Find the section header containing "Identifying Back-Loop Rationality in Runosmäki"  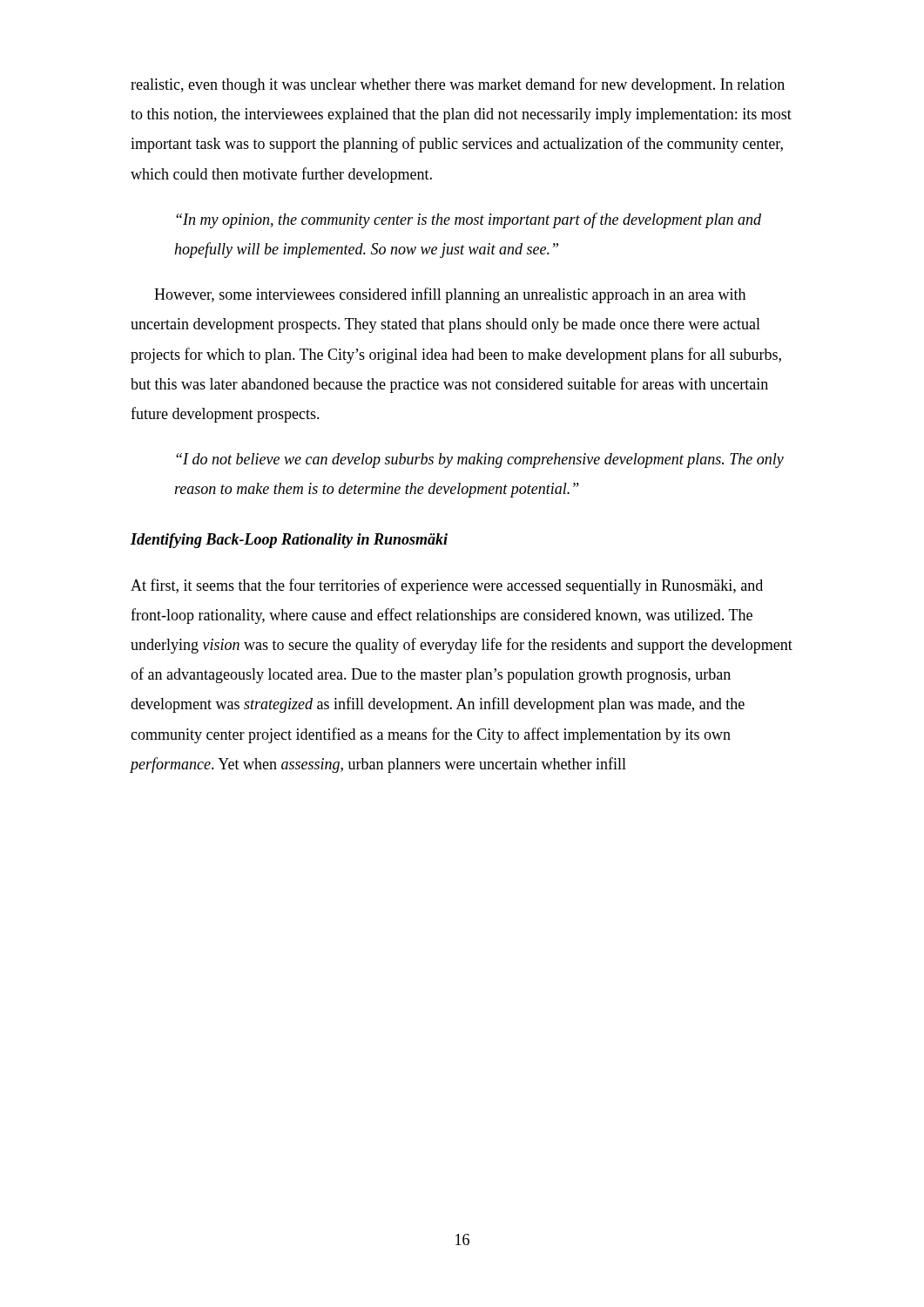coord(289,541)
